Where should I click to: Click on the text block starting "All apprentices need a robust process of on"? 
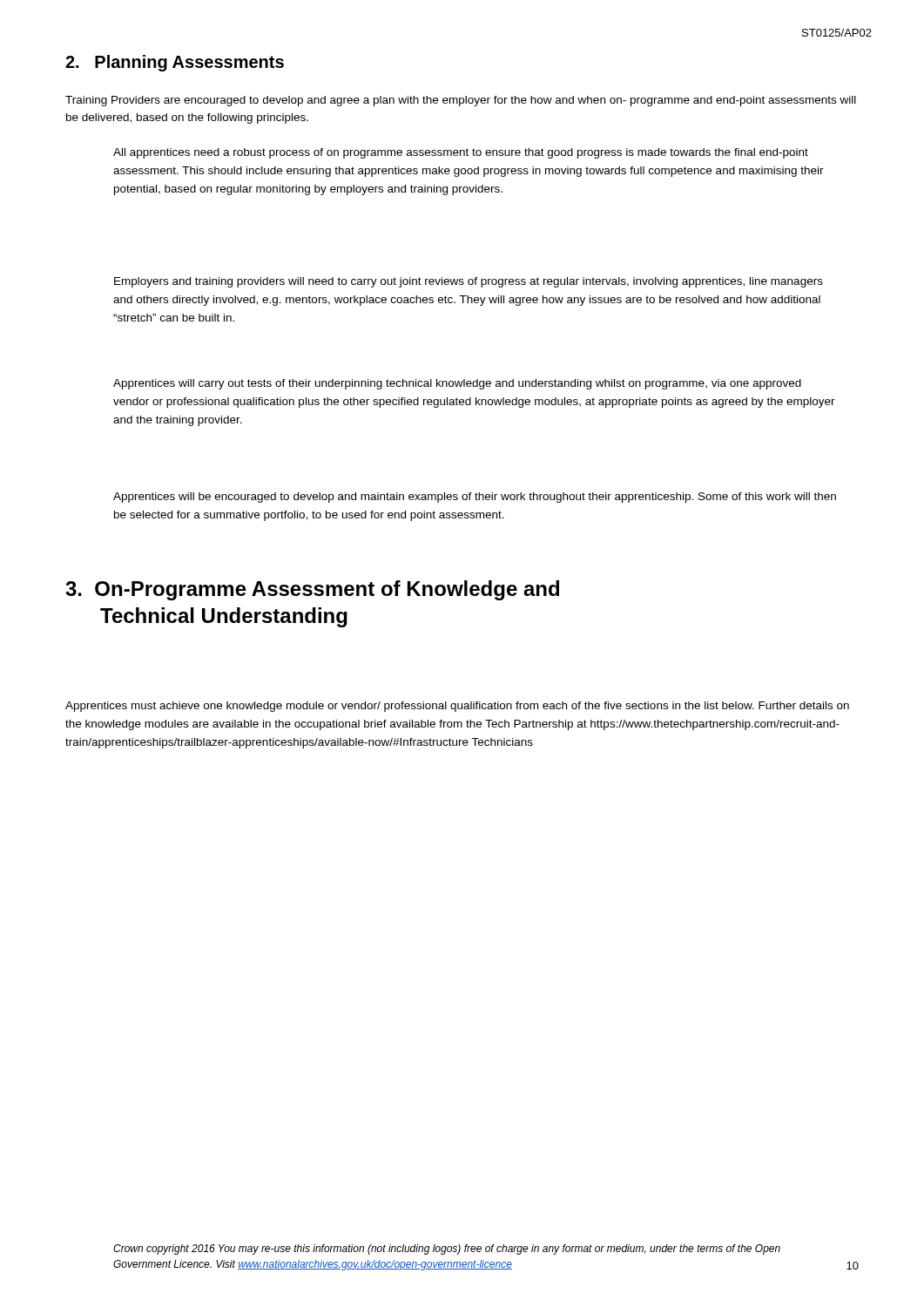pos(468,170)
